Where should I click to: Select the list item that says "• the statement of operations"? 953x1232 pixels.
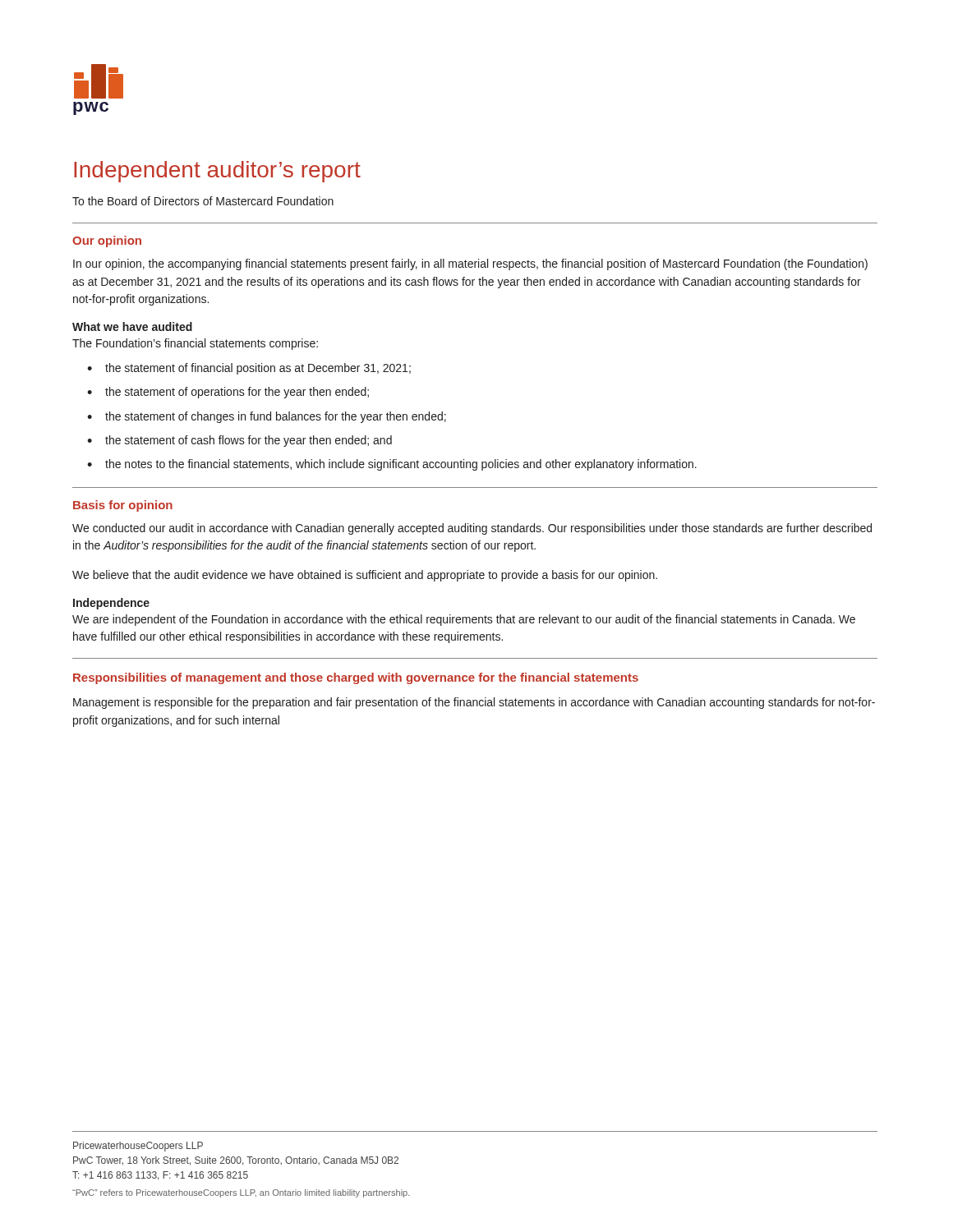click(228, 393)
